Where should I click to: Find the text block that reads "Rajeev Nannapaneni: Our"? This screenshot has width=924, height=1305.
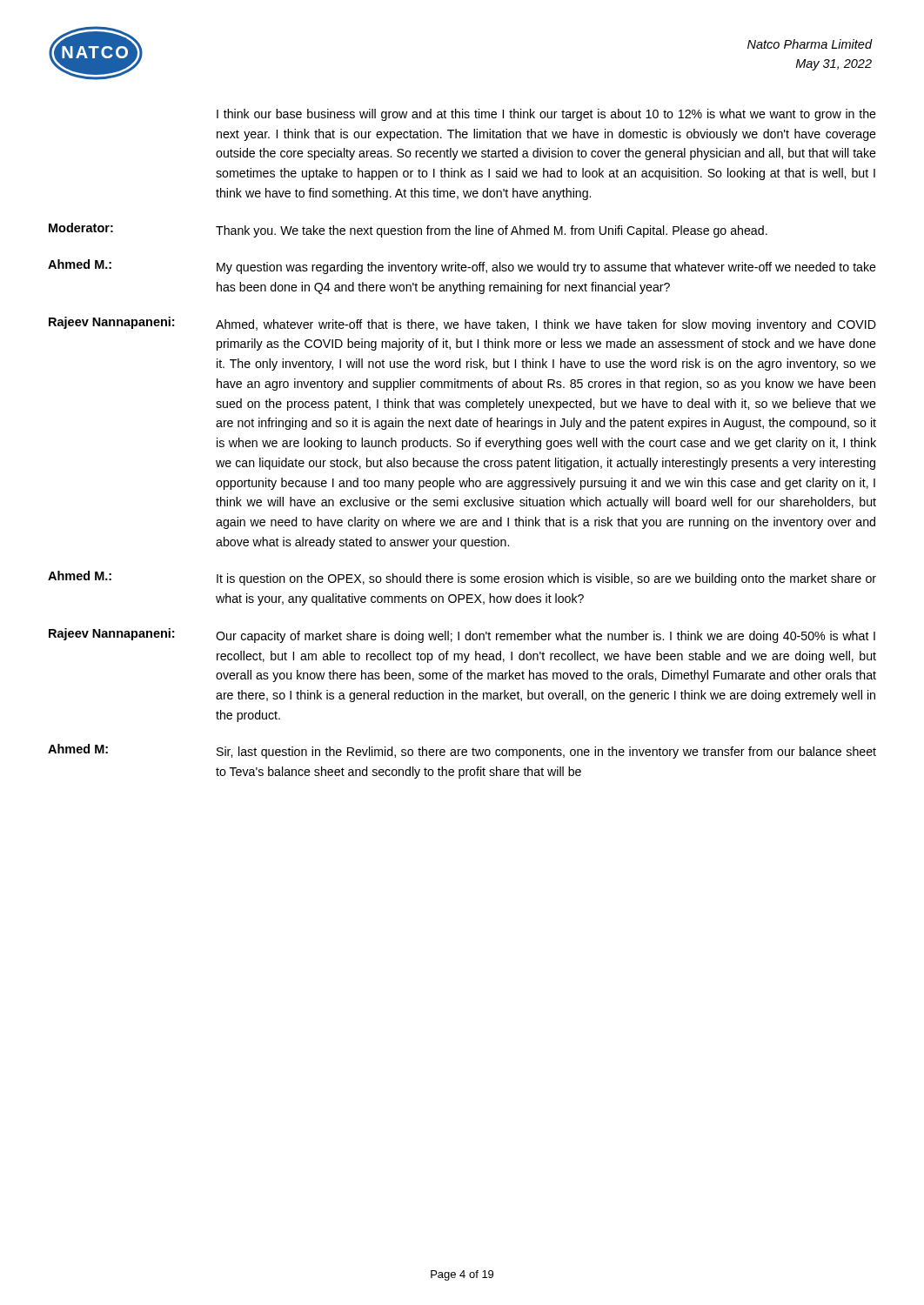[x=462, y=676]
